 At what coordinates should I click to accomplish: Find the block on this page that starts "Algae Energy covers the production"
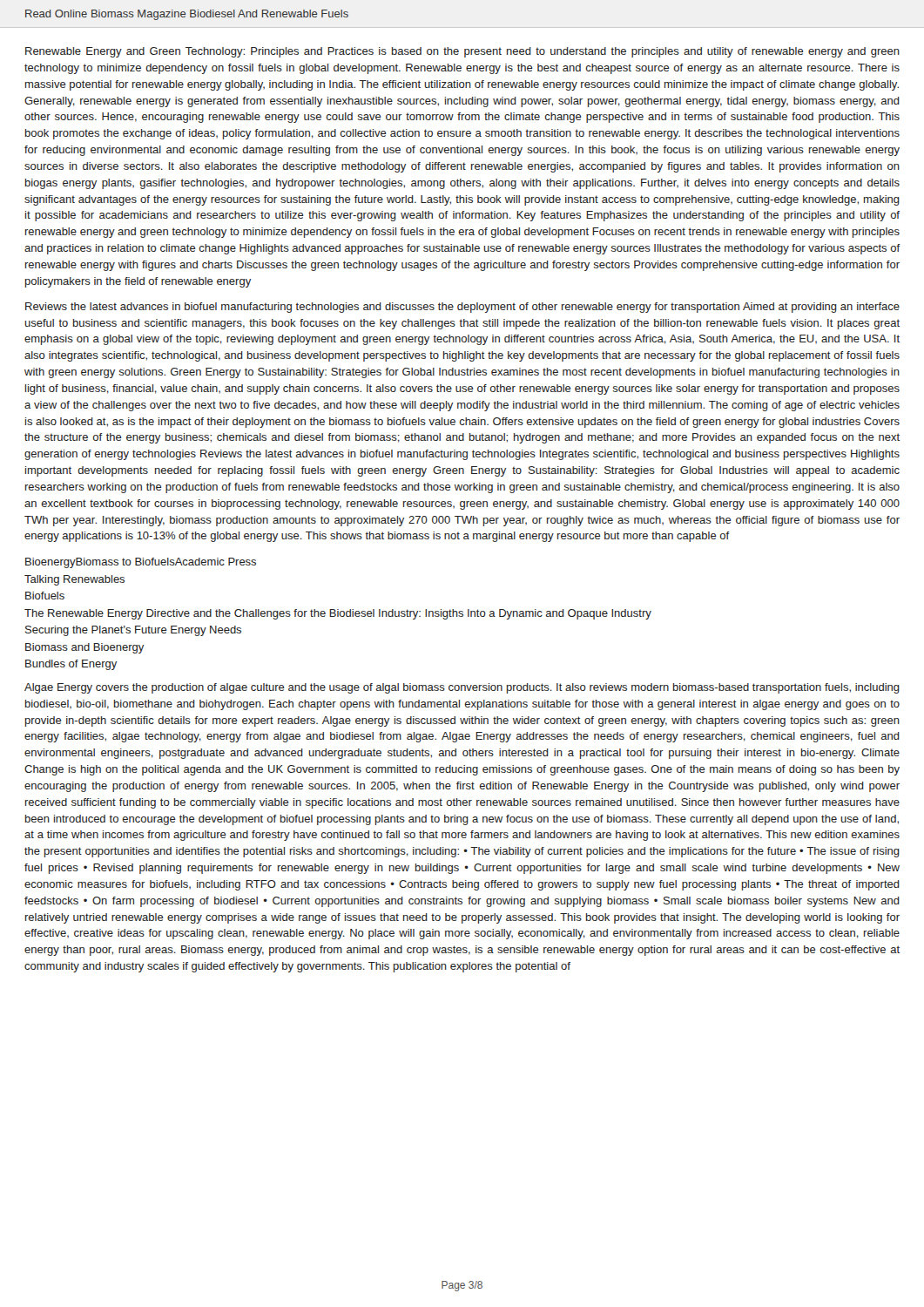pos(462,826)
